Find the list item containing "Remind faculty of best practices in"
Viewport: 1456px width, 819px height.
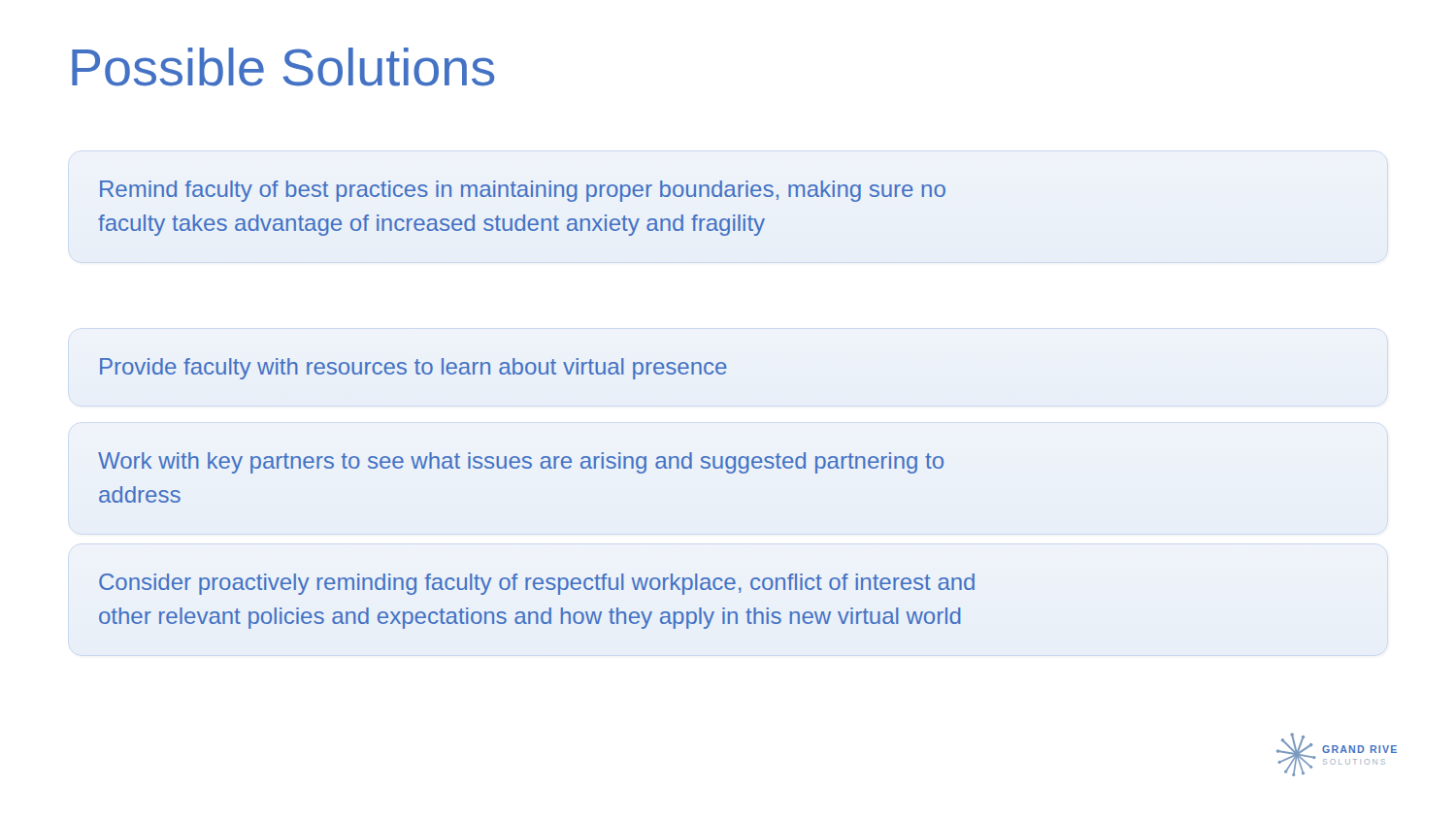point(522,206)
